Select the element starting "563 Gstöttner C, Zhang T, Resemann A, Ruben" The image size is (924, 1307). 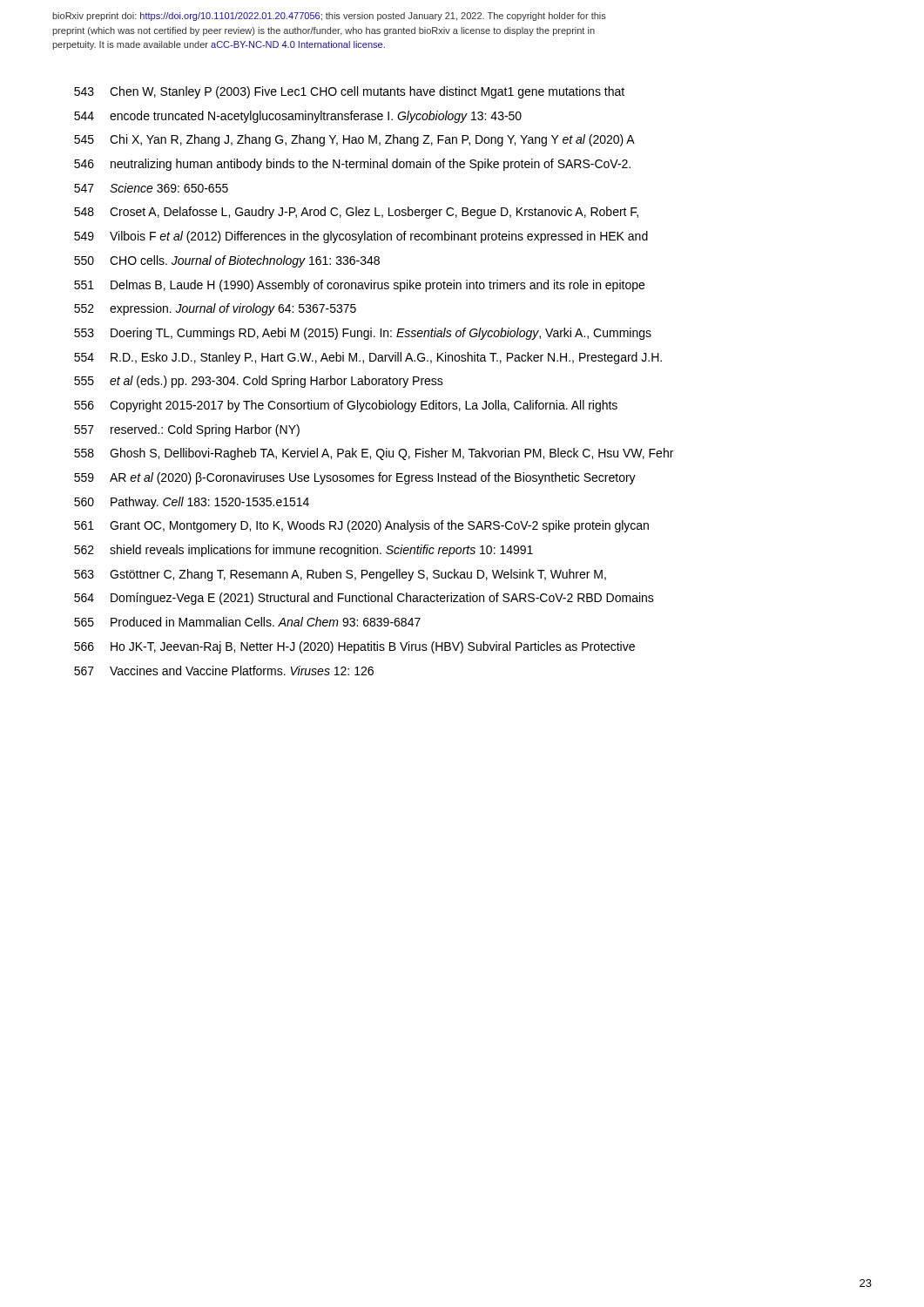462,575
